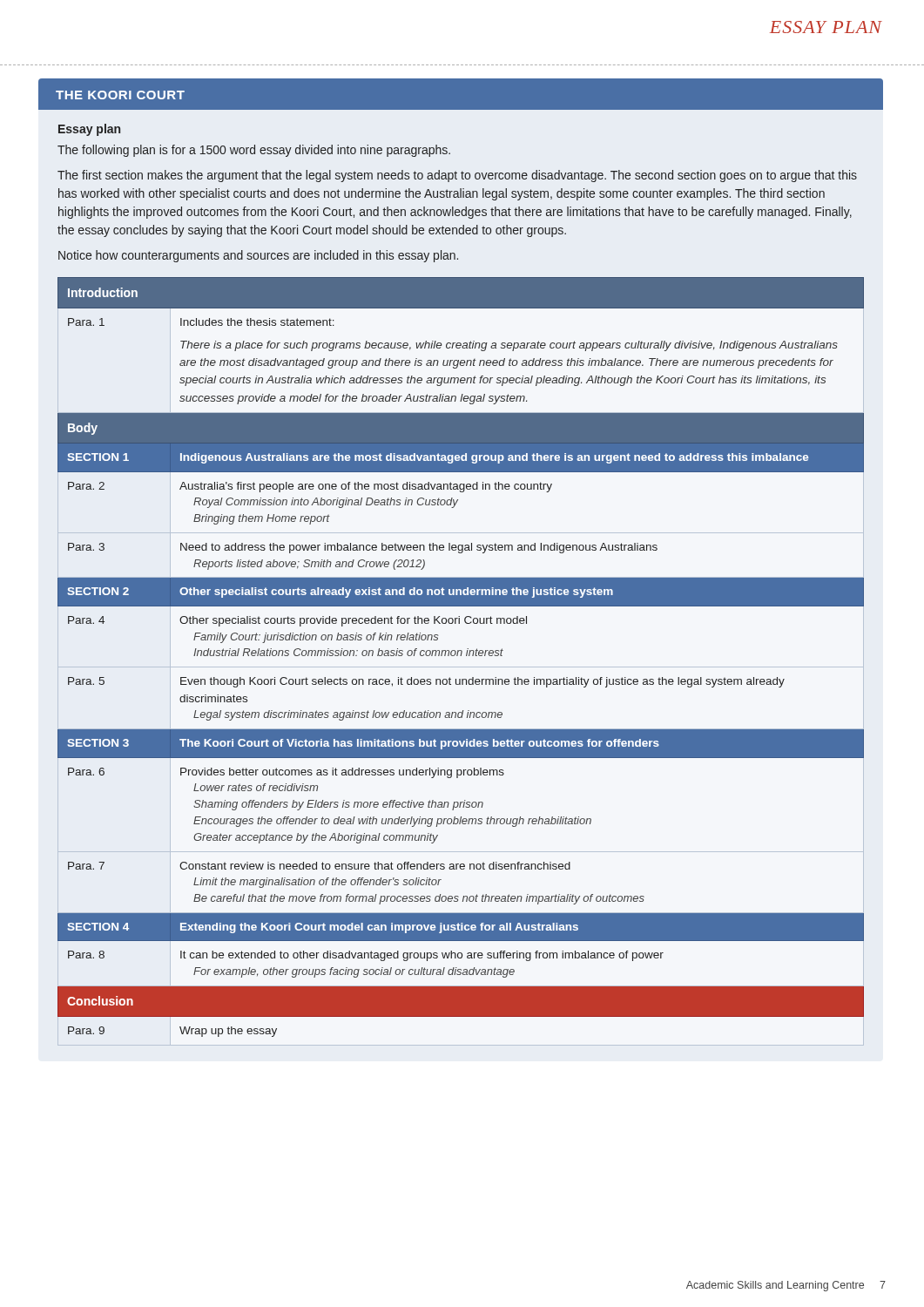Click the passage that begins "The following plan"
This screenshot has height=1307, width=924.
(254, 150)
